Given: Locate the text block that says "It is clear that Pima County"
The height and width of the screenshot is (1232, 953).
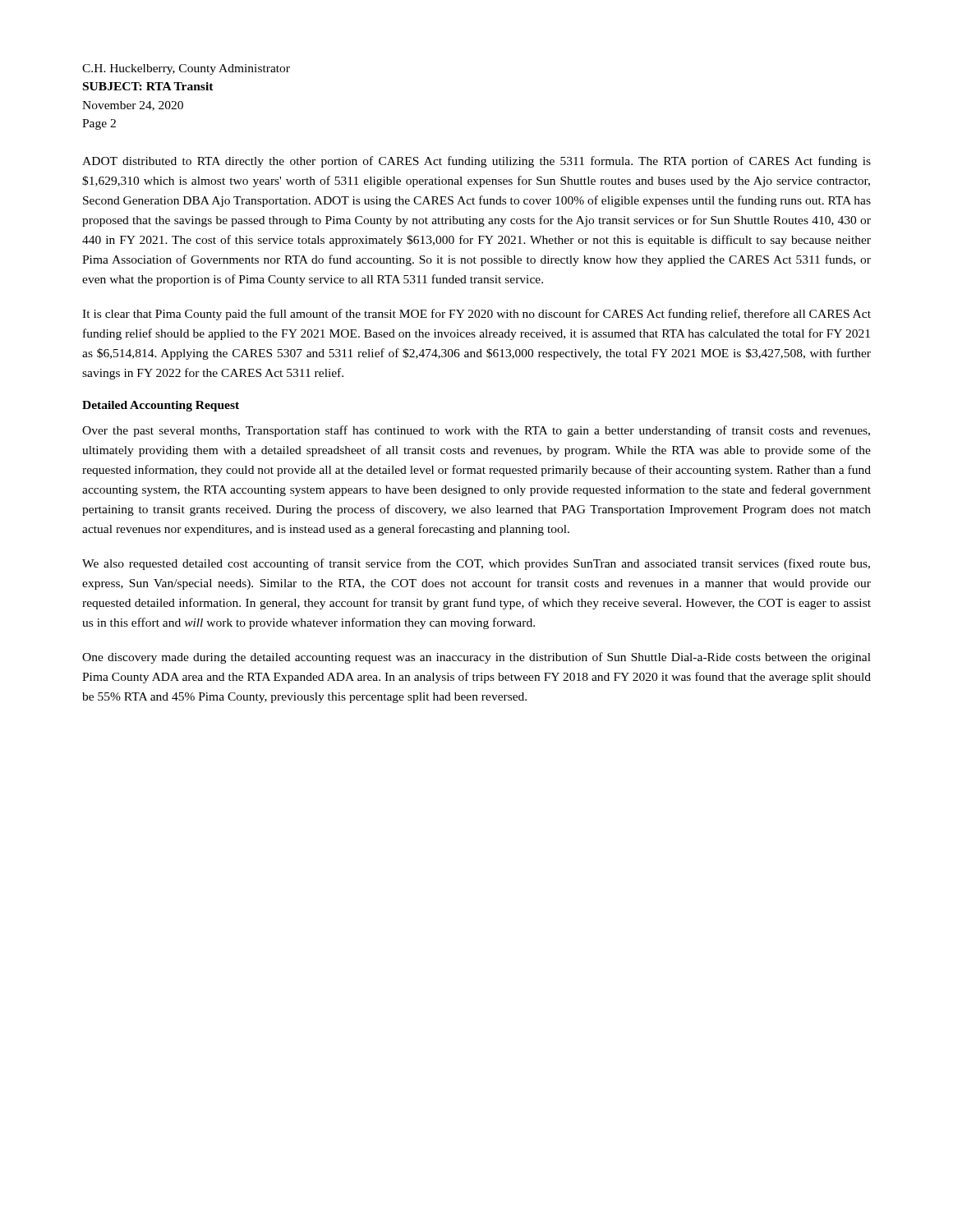Looking at the screenshot, I should (x=476, y=343).
